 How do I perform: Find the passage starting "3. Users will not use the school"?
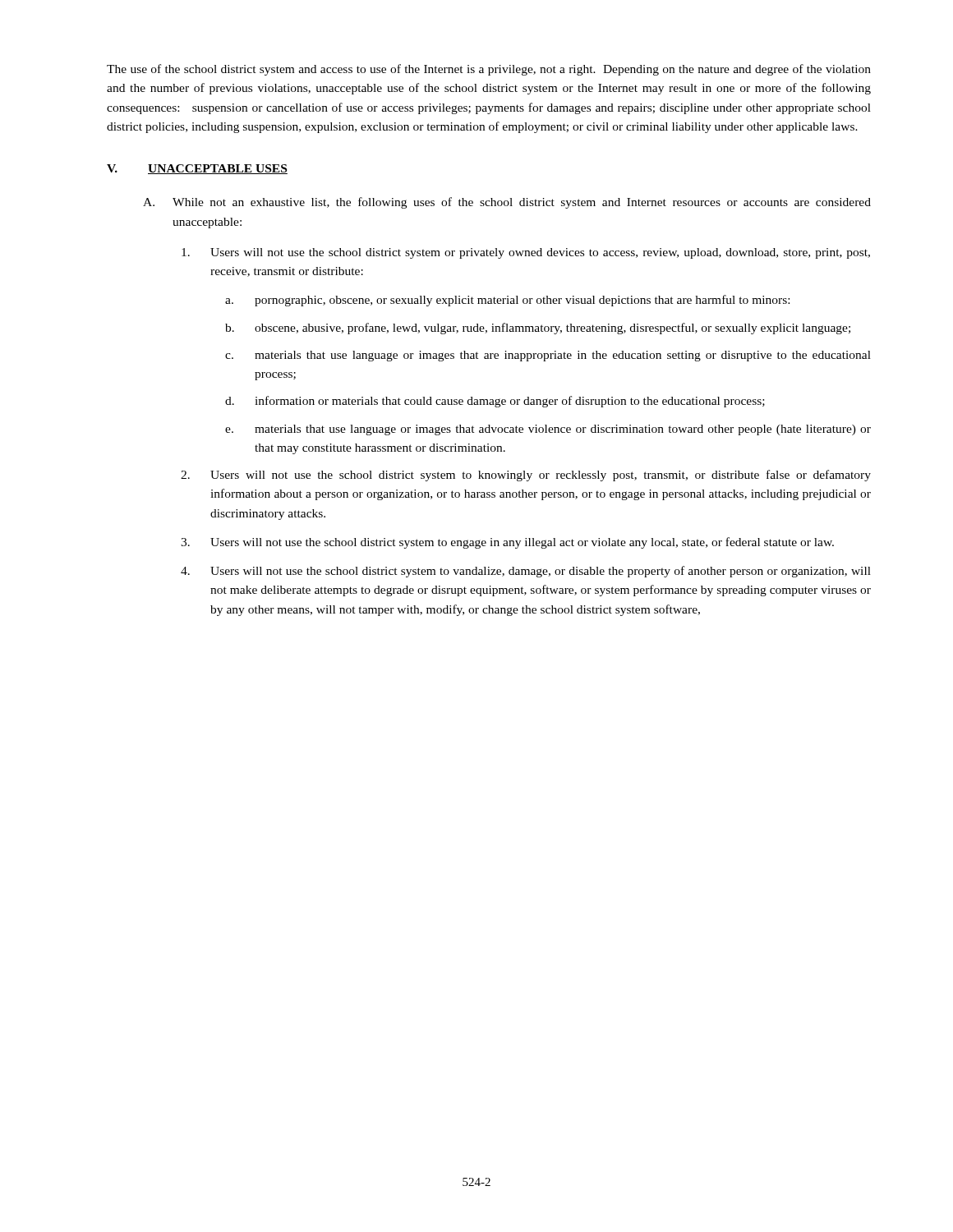526,542
